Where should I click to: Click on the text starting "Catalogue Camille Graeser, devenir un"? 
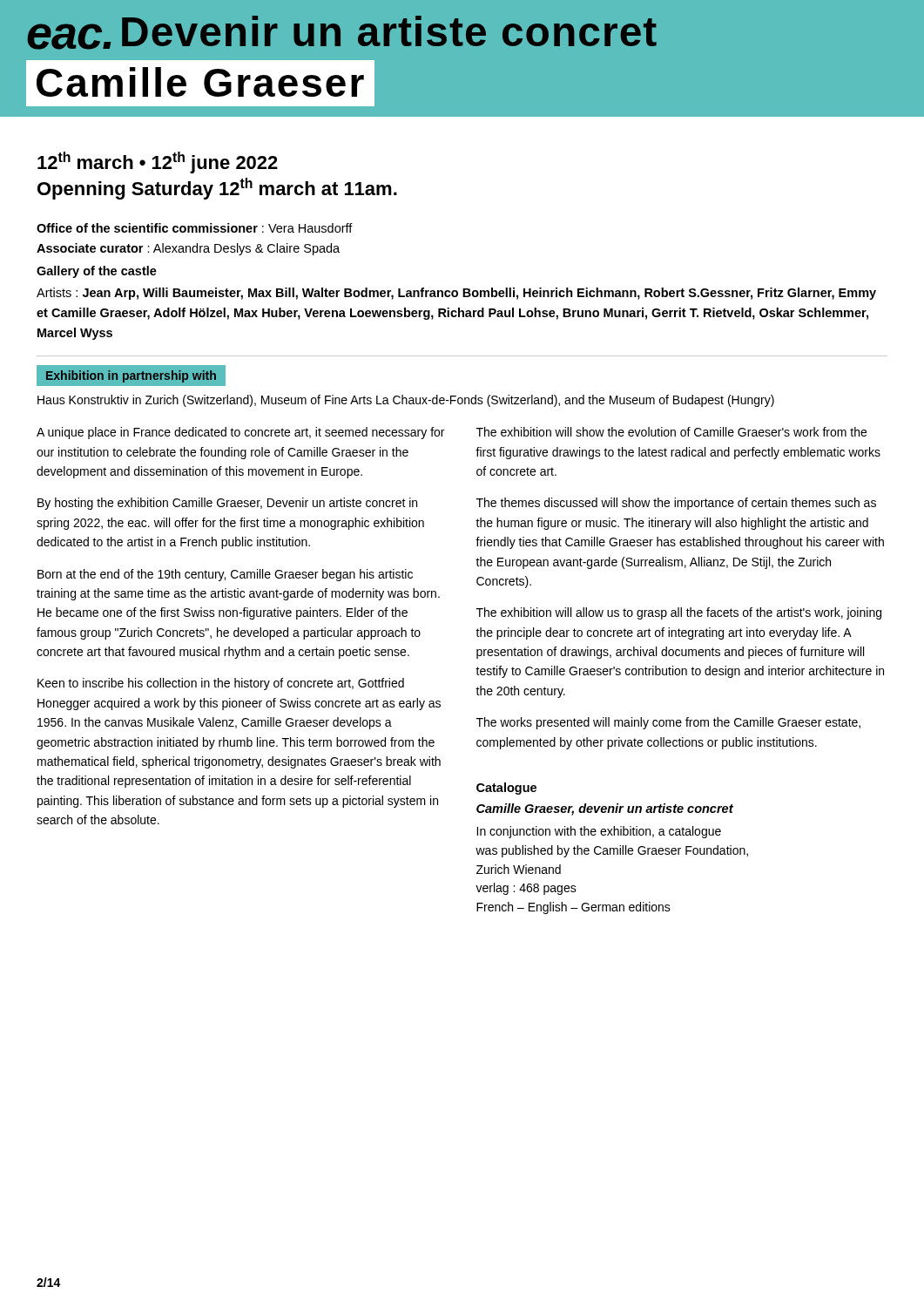click(682, 848)
